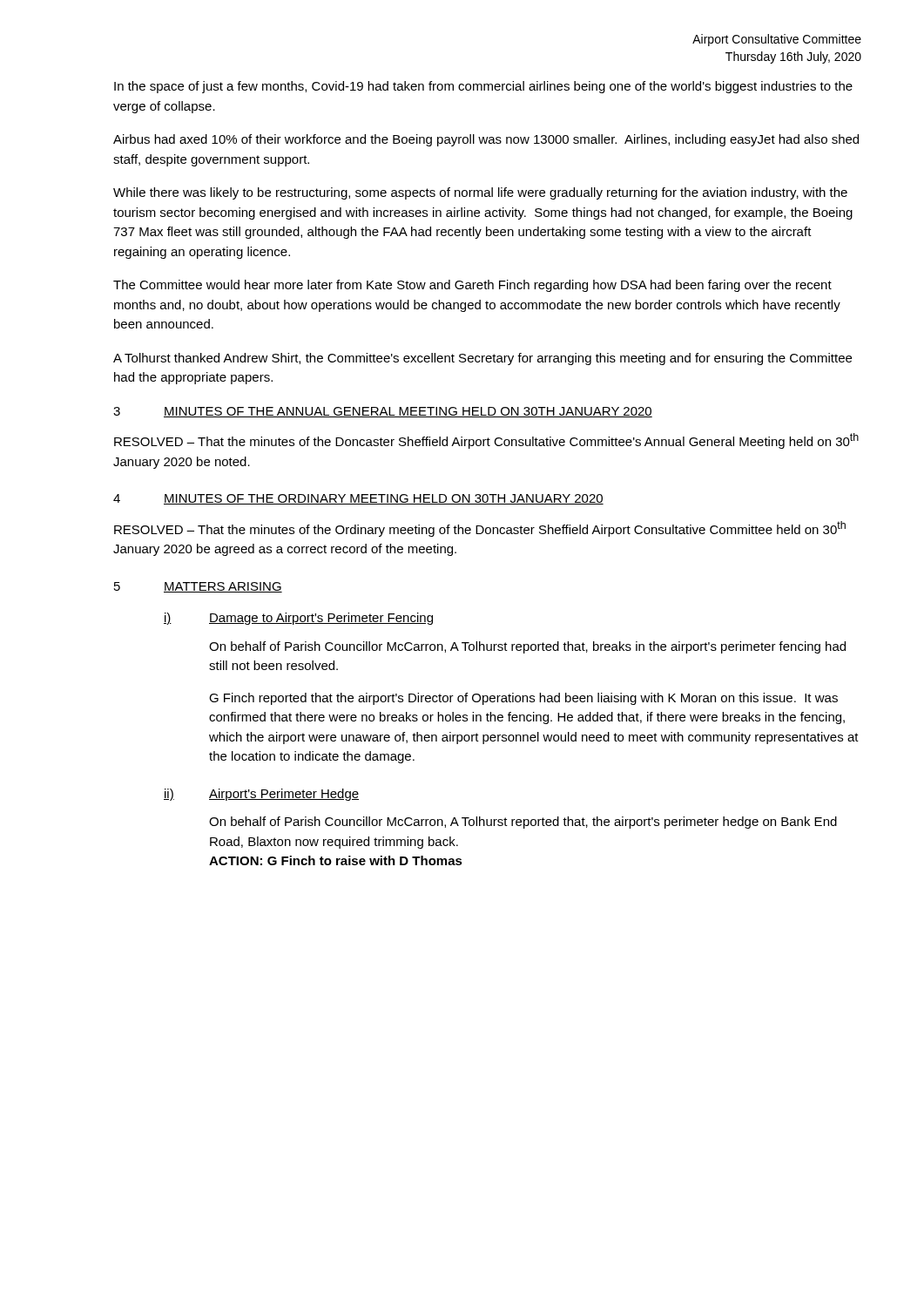Locate the block of text that opens with "A Tolhurst thanked Andrew Shirt, the Committee's excellent"

click(x=483, y=367)
